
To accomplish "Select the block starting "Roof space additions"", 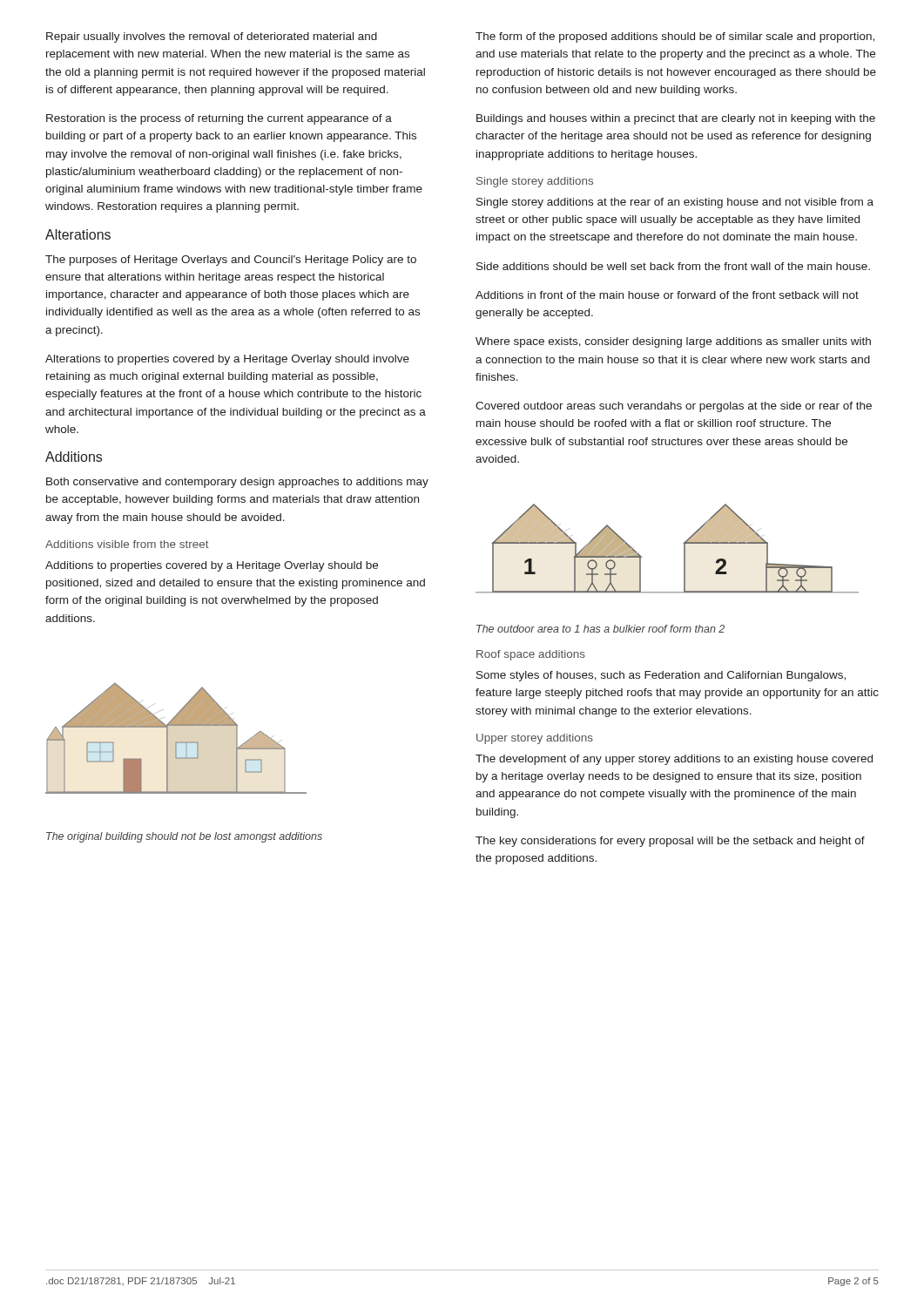I will [530, 654].
